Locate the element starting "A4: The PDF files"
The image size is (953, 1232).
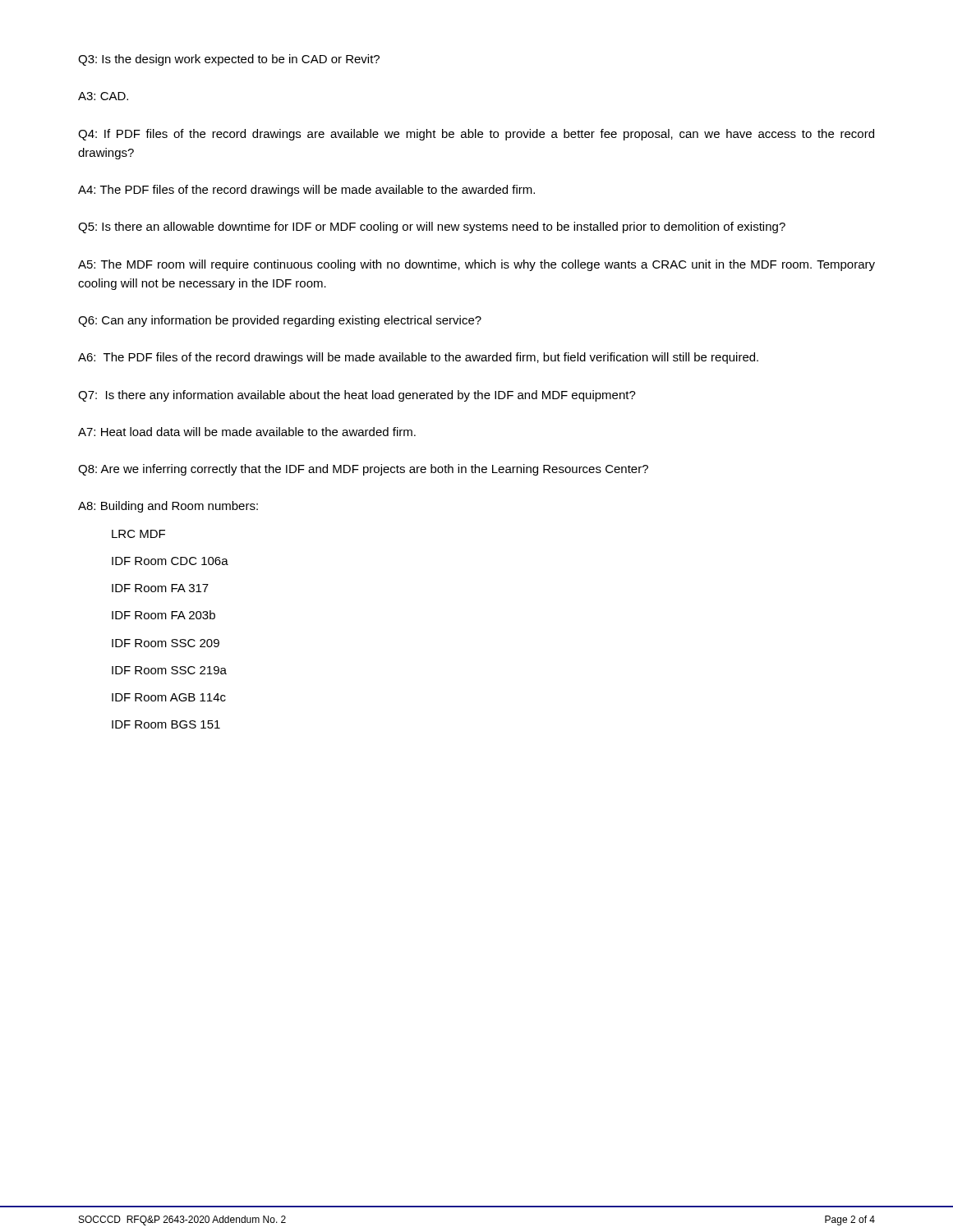[x=307, y=189]
